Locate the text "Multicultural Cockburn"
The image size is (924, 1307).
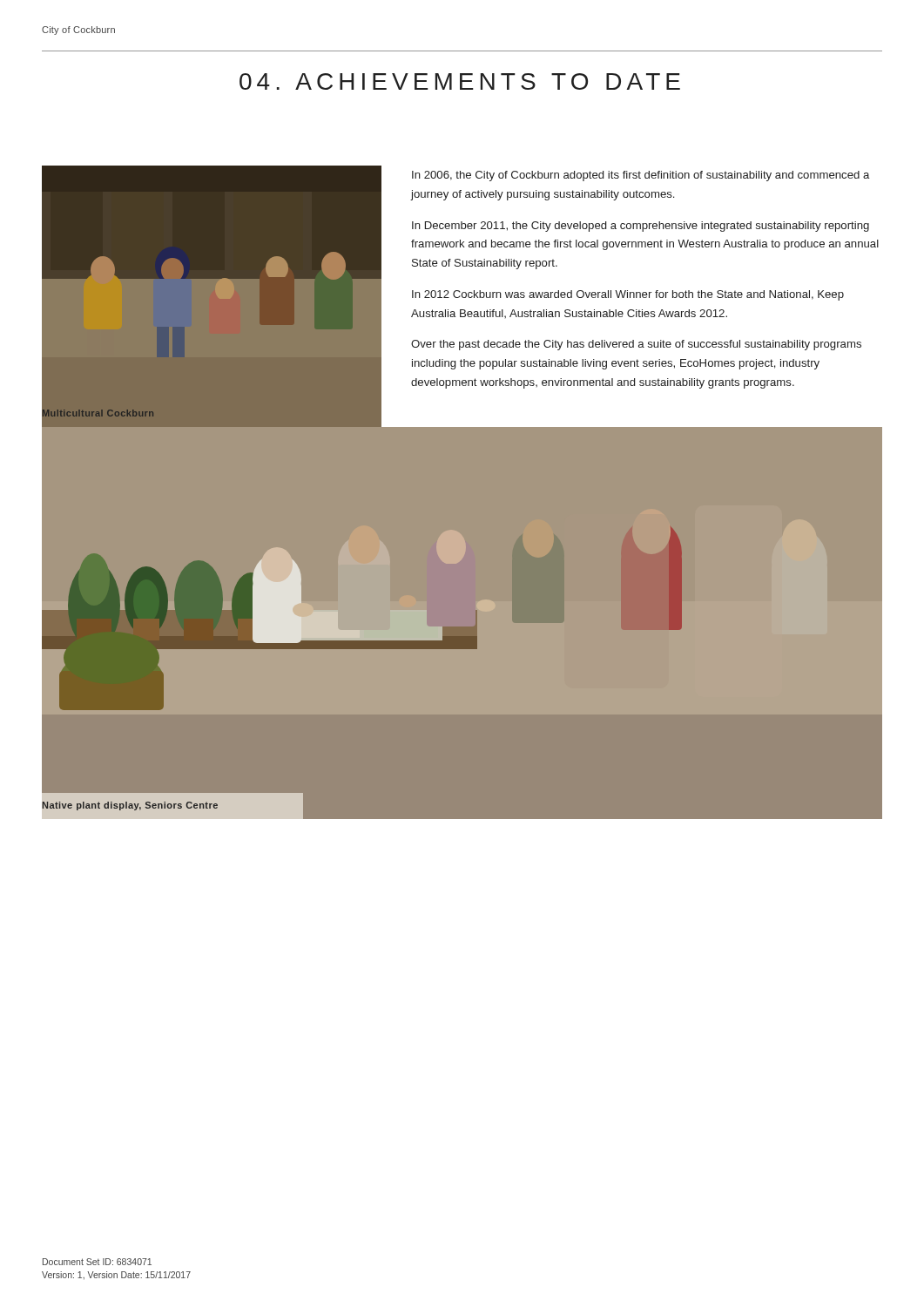pos(98,413)
